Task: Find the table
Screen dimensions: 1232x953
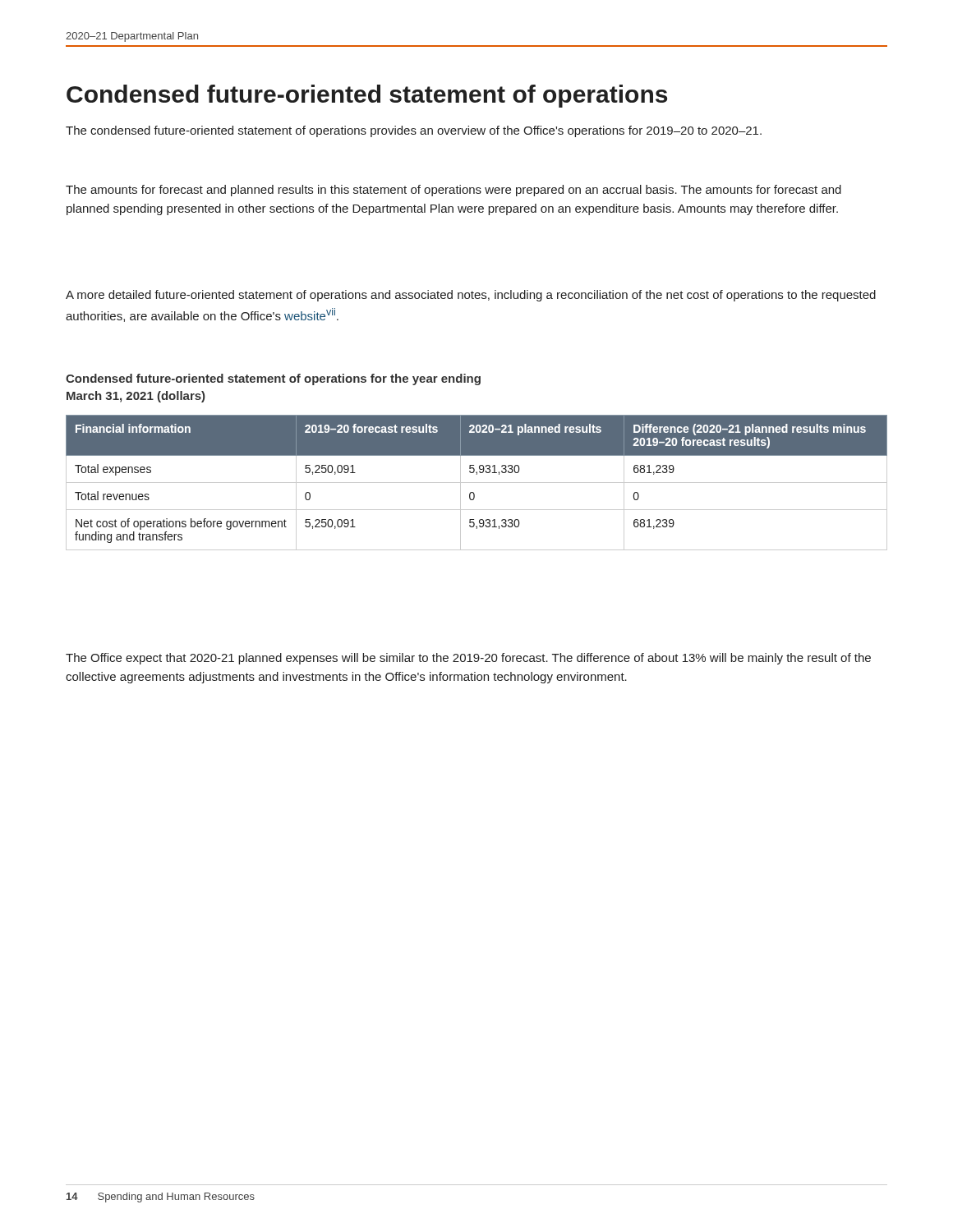Action: point(476,483)
